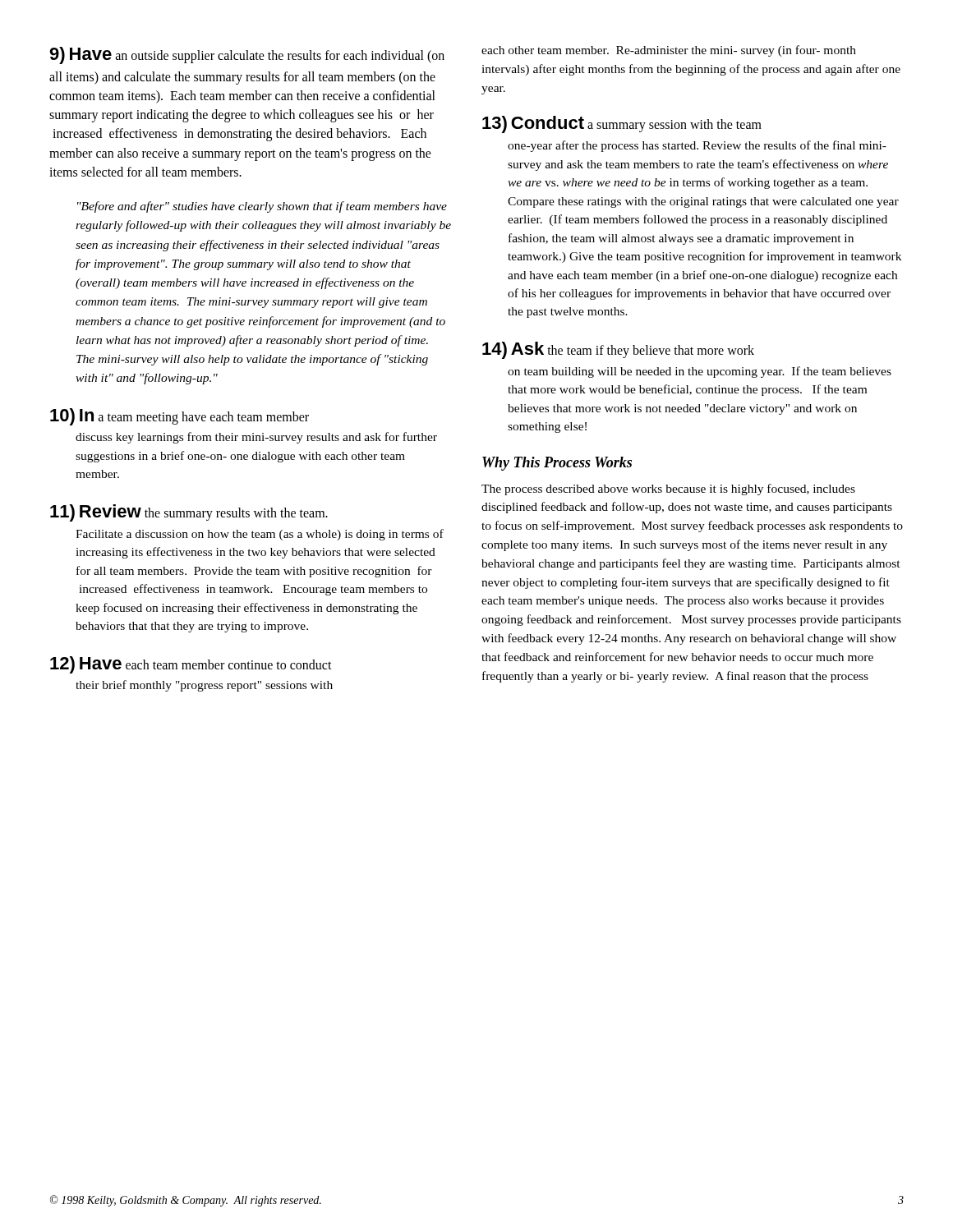The width and height of the screenshot is (953, 1232).
Task: Where is the passage that starts "14) Ask the team if they believe"?
Action: [693, 387]
